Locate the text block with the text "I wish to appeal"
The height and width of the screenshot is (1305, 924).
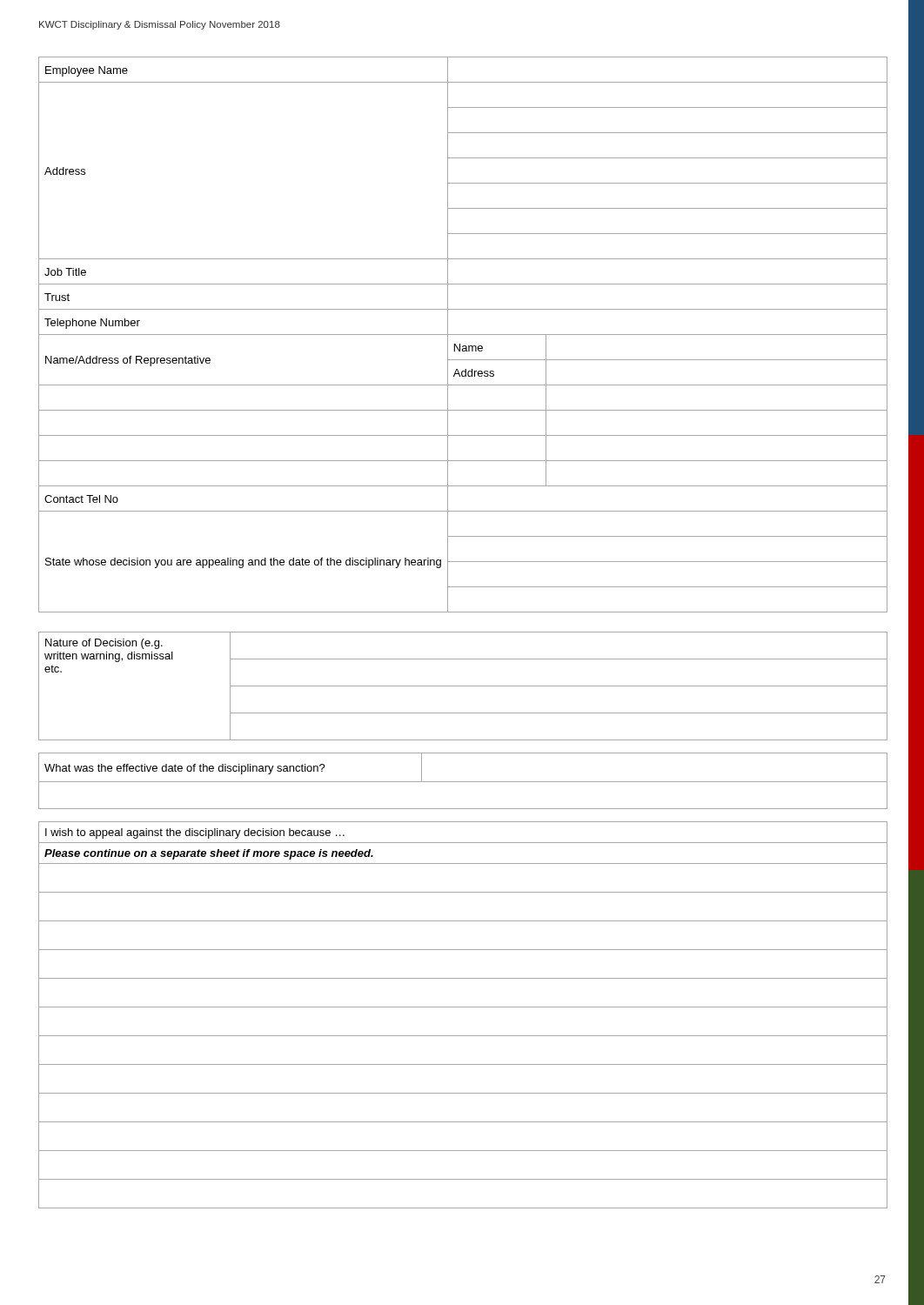click(195, 832)
